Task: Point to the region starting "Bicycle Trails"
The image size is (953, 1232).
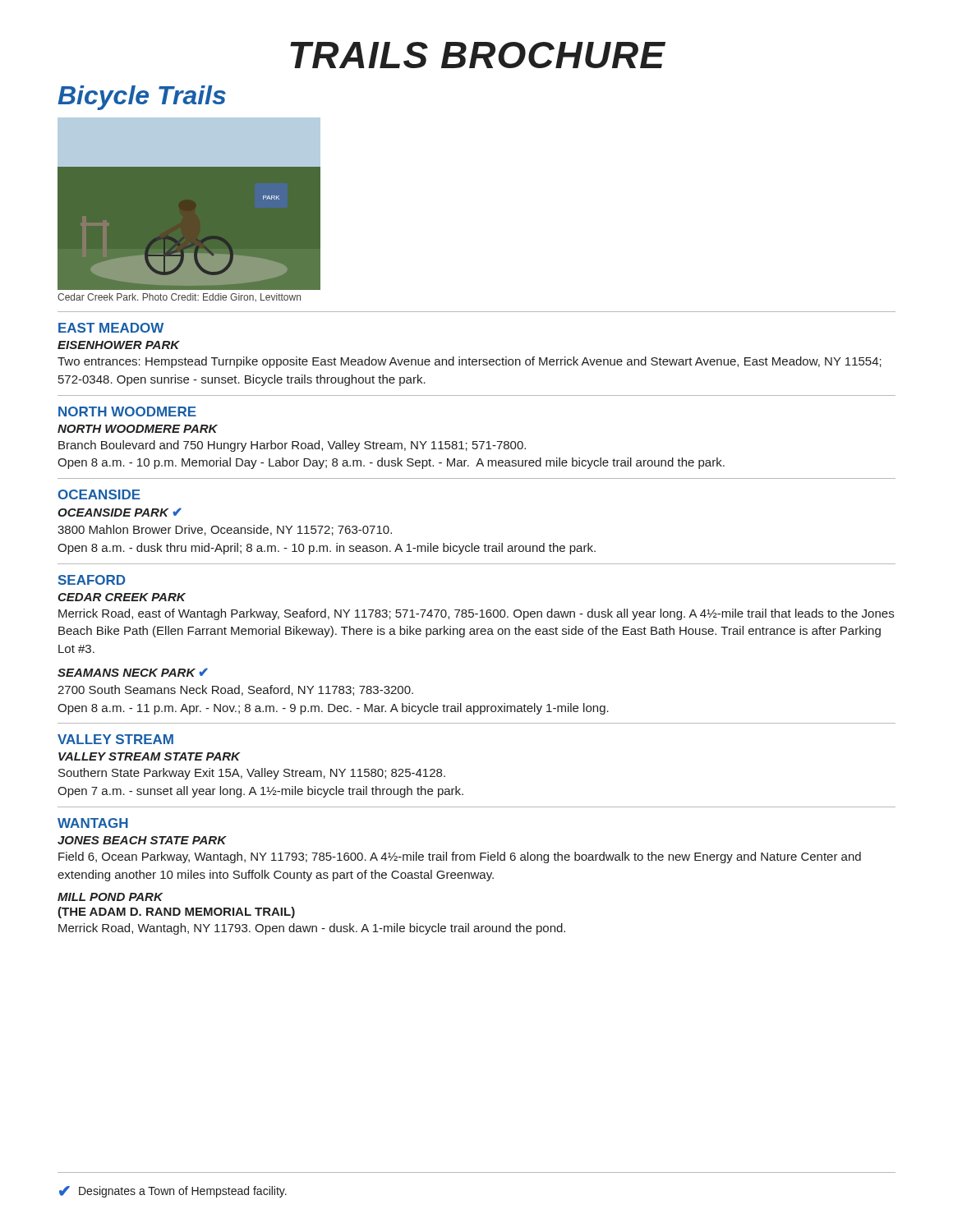Action: [x=142, y=95]
